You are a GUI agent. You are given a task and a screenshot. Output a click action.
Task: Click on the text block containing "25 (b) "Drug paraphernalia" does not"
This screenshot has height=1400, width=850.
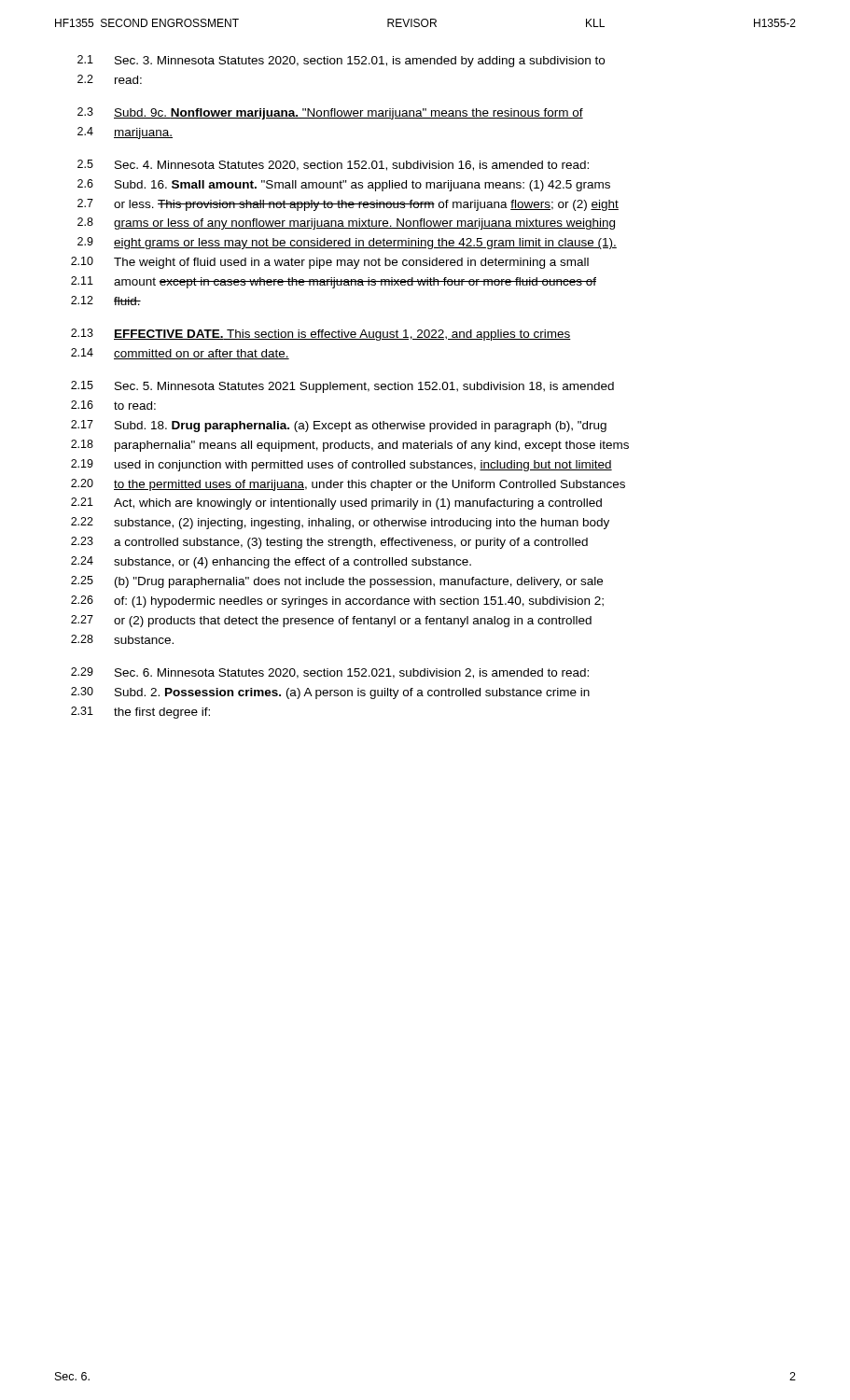(425, 582)
